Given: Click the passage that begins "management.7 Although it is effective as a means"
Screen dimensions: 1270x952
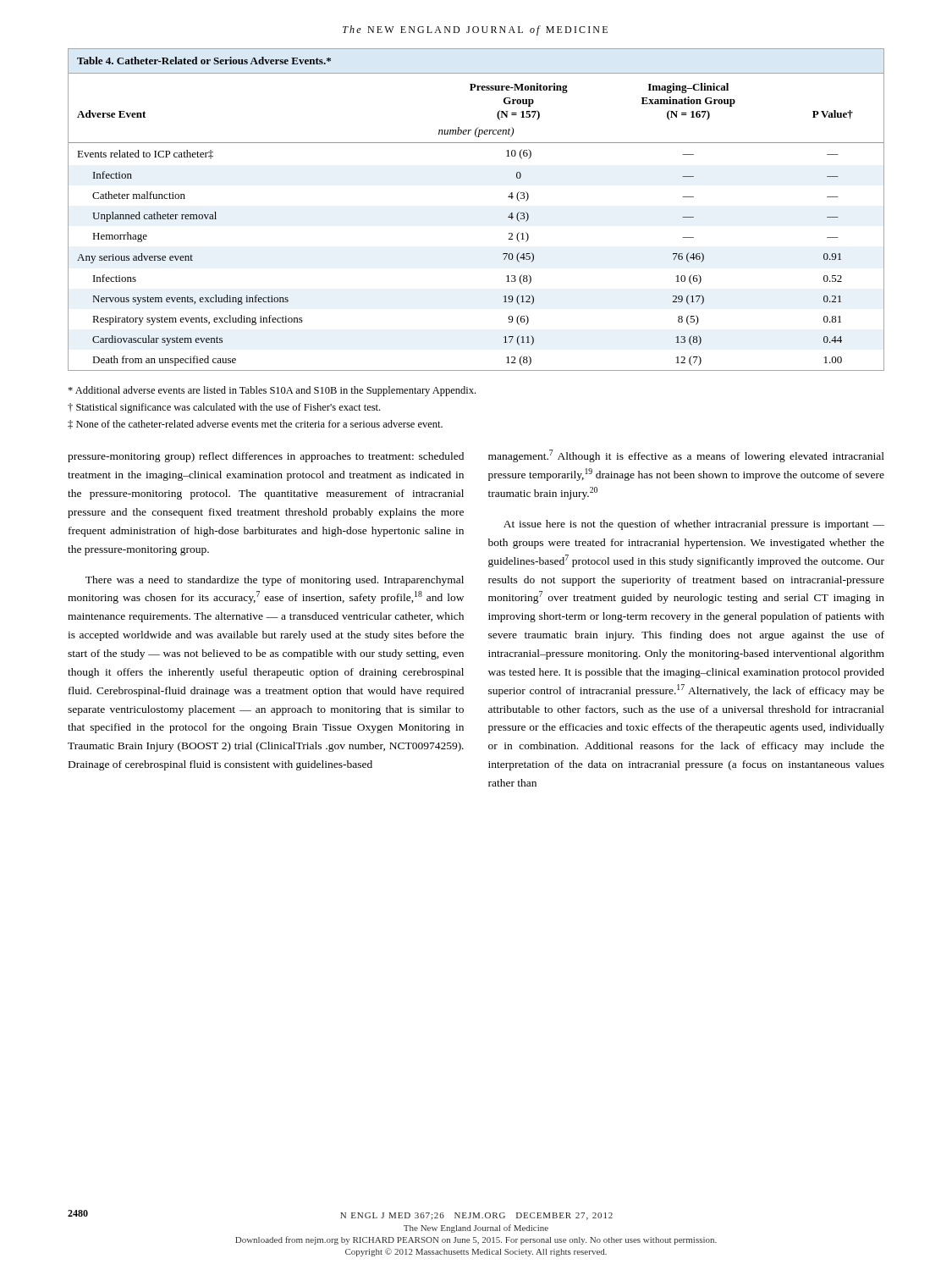Looking at the screenshot, I should pyautogui.click(x=686, y=474).
